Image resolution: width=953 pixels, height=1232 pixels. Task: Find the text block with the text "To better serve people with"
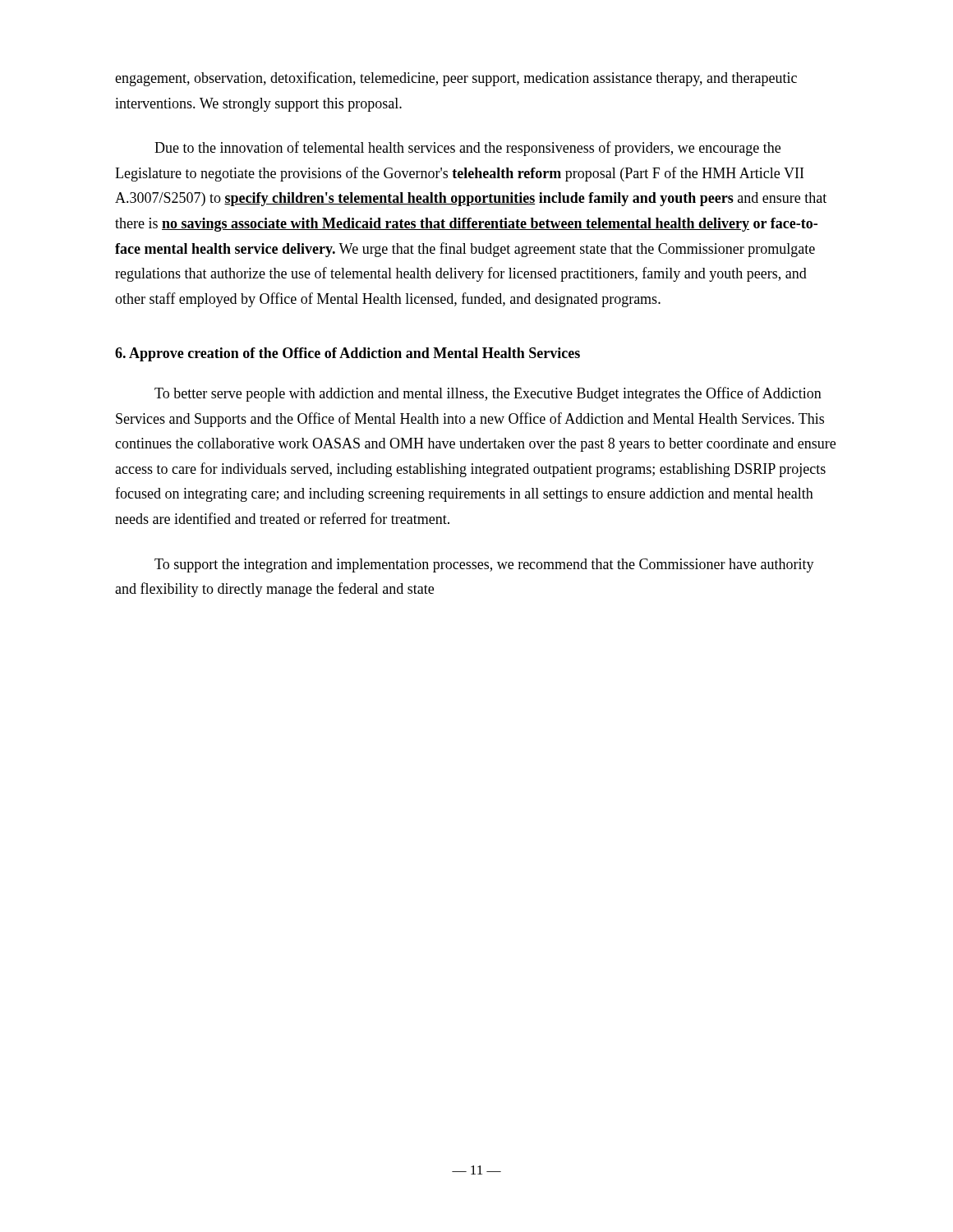click(x=476, y=456)
